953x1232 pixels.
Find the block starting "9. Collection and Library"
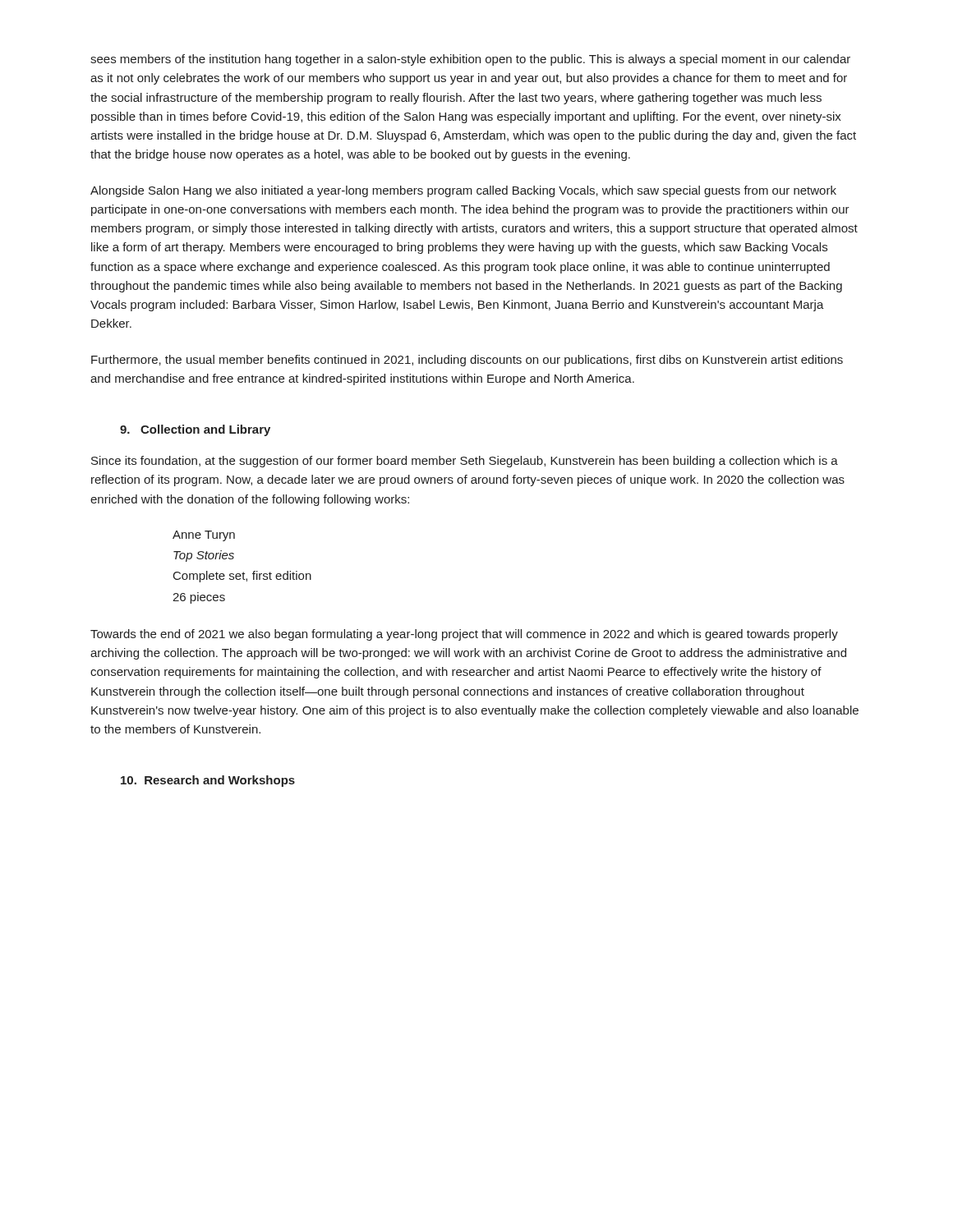(x=195, y=429)
